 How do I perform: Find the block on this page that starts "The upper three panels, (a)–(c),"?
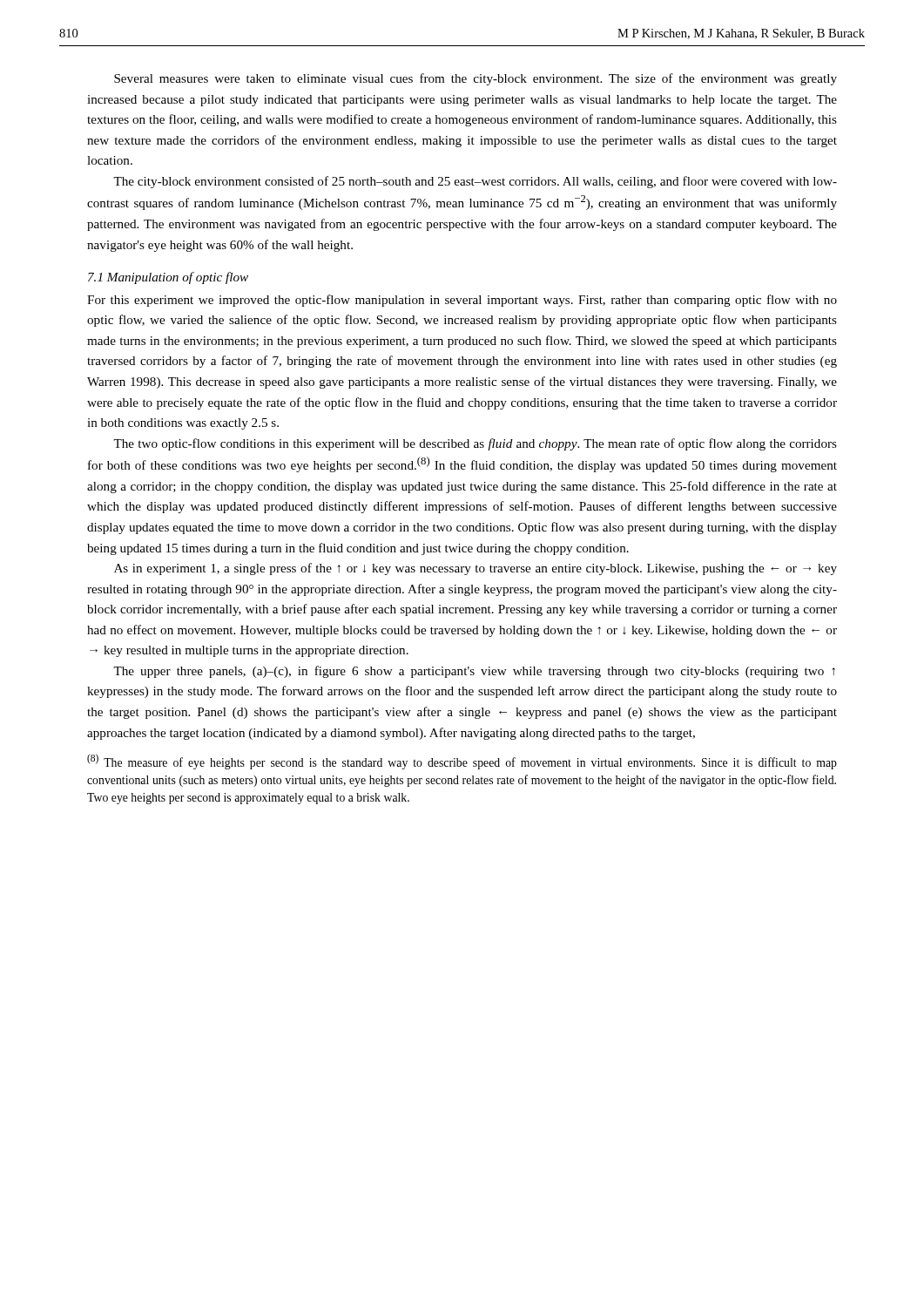point(462,701)
